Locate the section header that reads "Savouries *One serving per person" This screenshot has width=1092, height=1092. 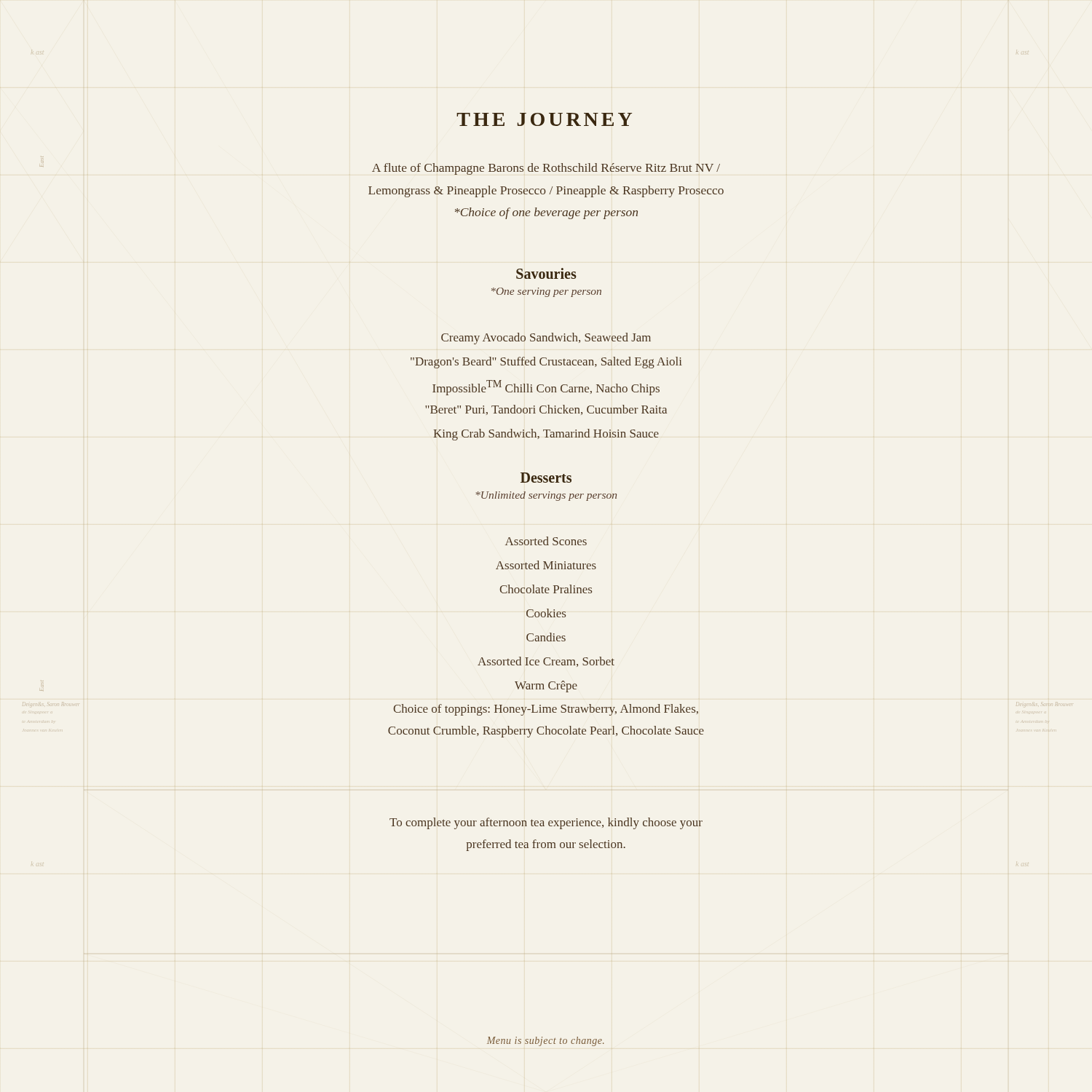tap(546, 282)
